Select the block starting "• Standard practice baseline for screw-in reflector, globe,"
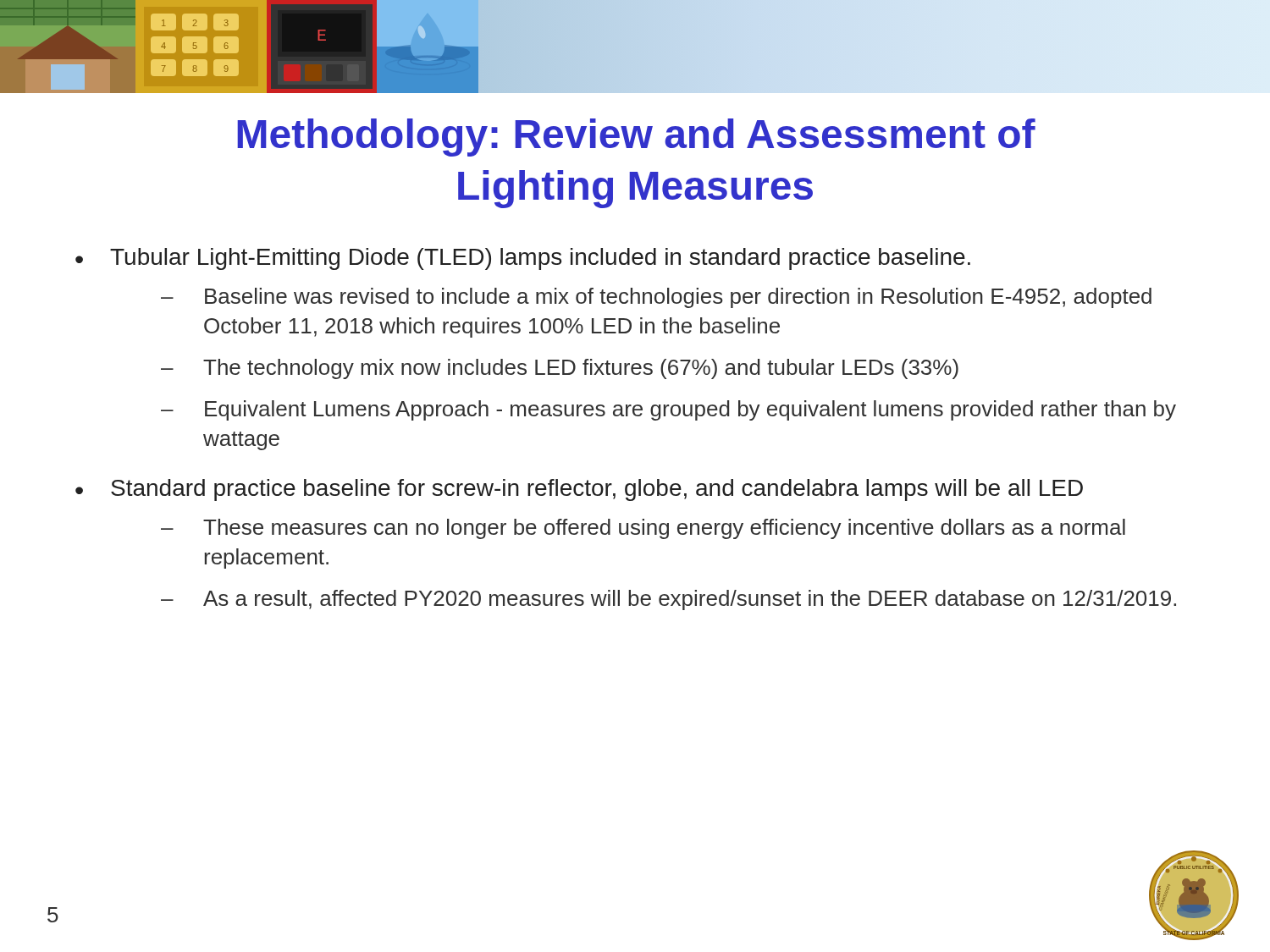The width and height of the screenshot is (1270, 952). tap(579, 488)
